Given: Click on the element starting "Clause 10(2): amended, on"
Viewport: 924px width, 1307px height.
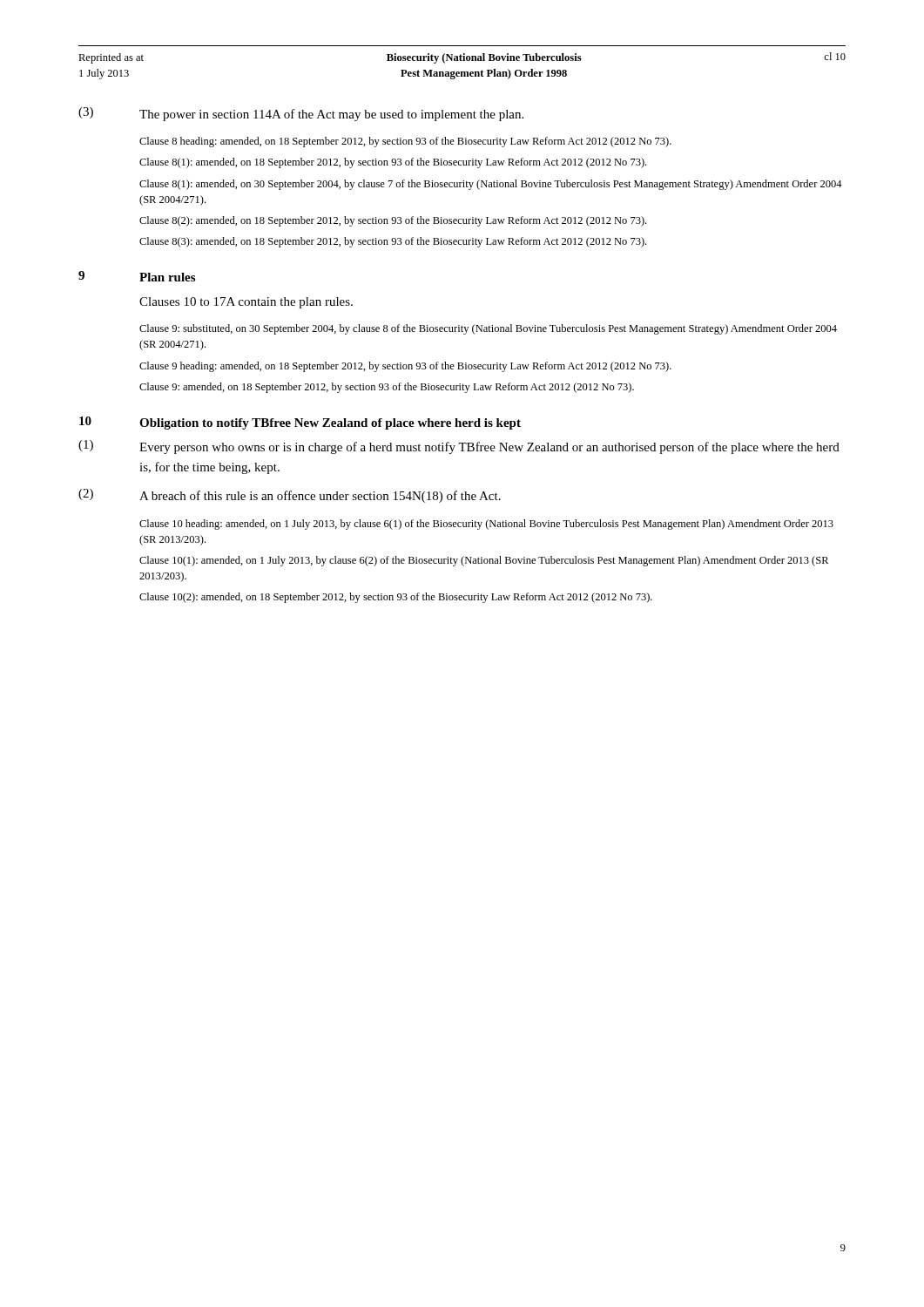Looking at the screenshot, I should (396, 597).
